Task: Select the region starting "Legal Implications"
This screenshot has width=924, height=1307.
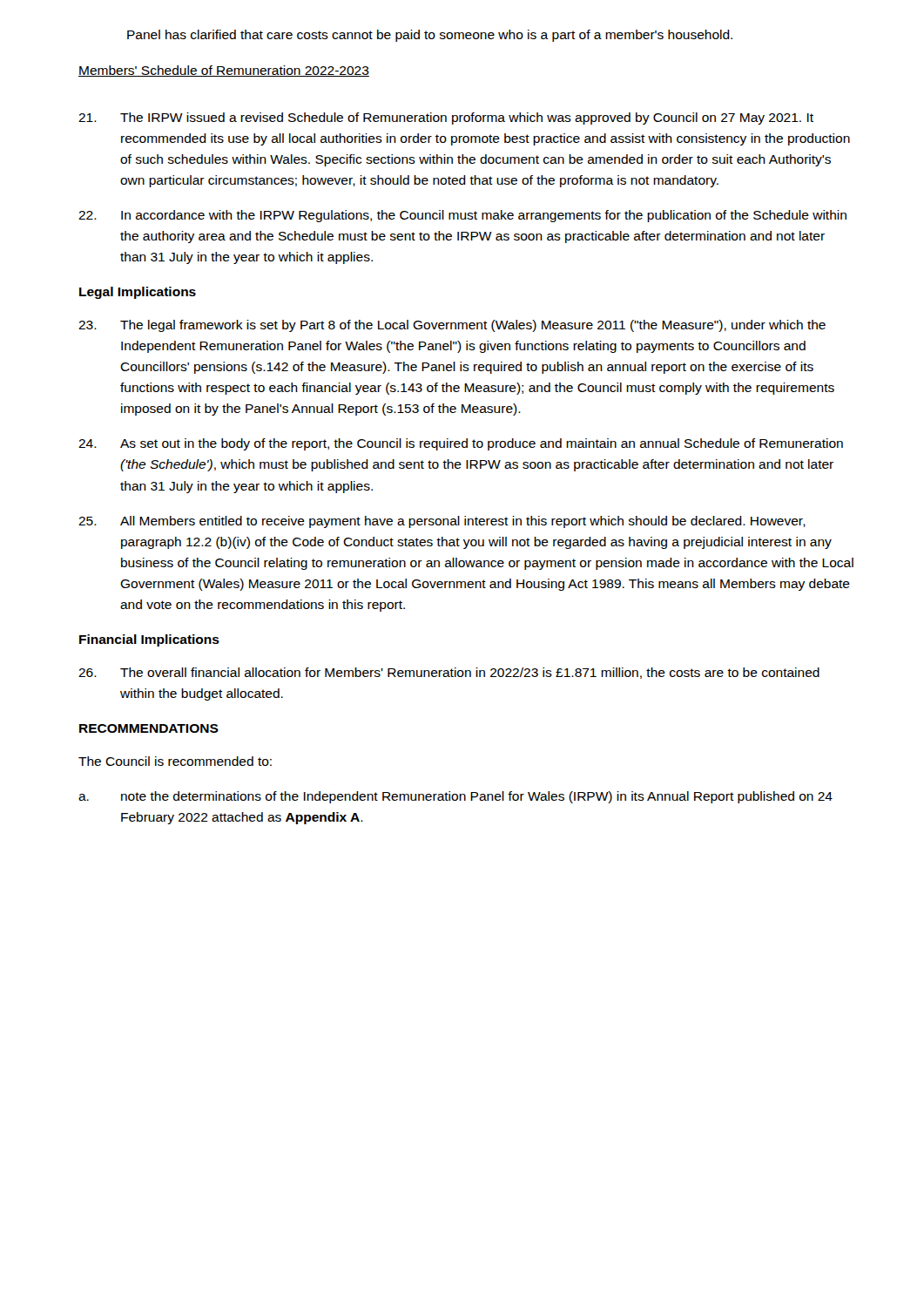Action: pos(138,293)
